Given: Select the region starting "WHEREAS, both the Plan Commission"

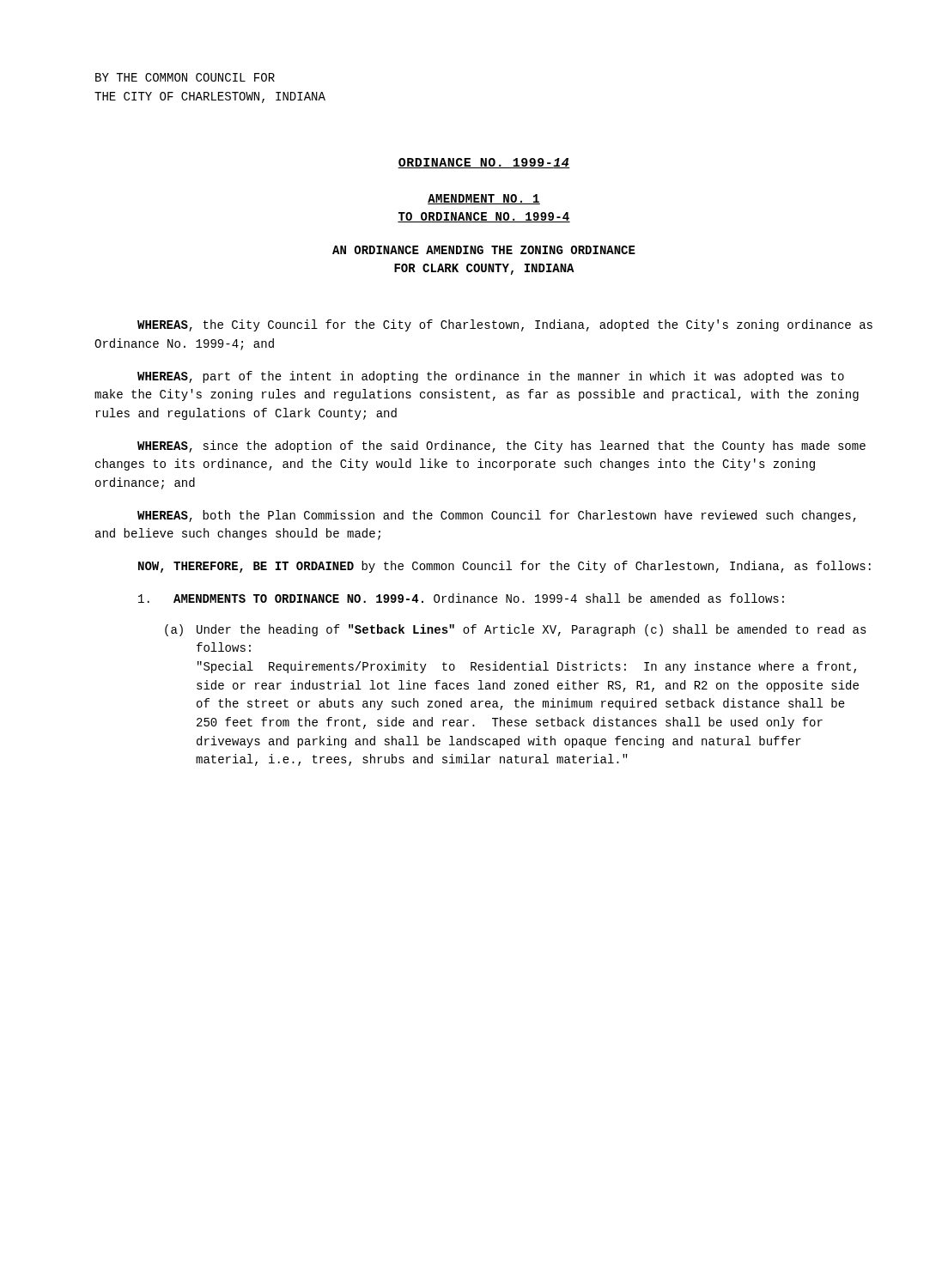Looking at the screenshot, I should [477, 525].
